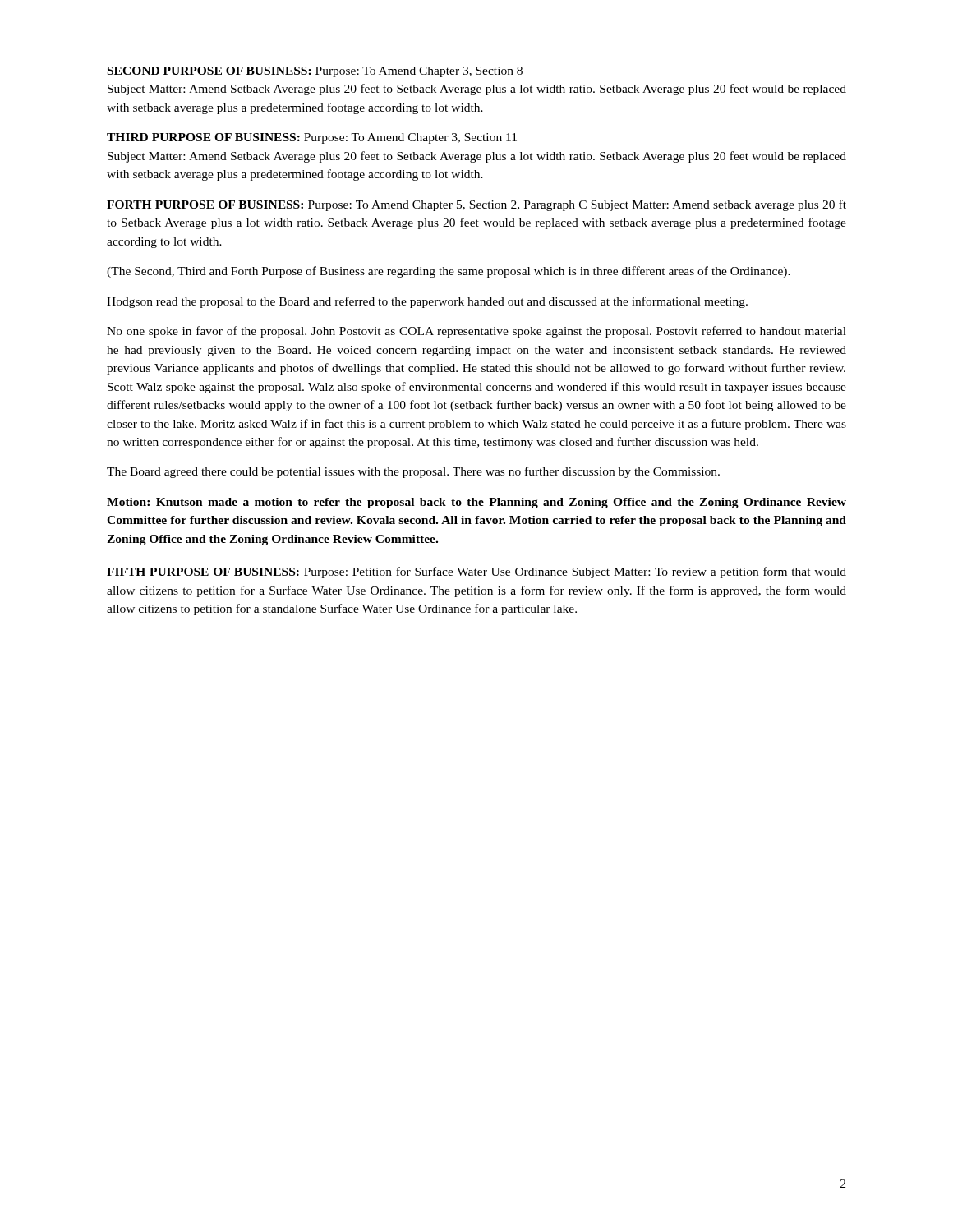Point to the block beginning "(The Second, Third"
This screenshot has width=953, height=1232.
(x=449, y=271)
